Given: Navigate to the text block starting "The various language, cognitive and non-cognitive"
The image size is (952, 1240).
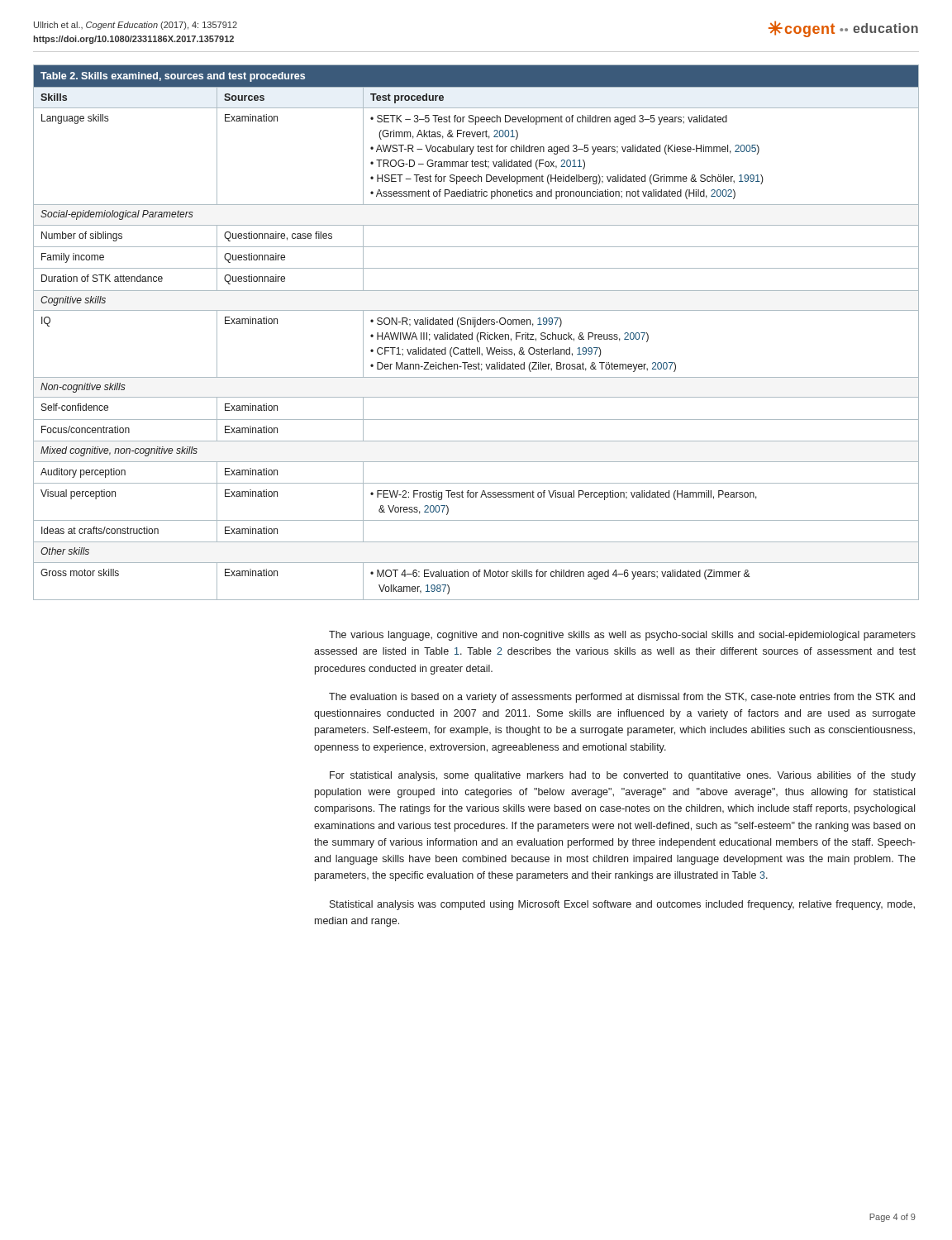Looking at the screenshot, I should (615, 652).
